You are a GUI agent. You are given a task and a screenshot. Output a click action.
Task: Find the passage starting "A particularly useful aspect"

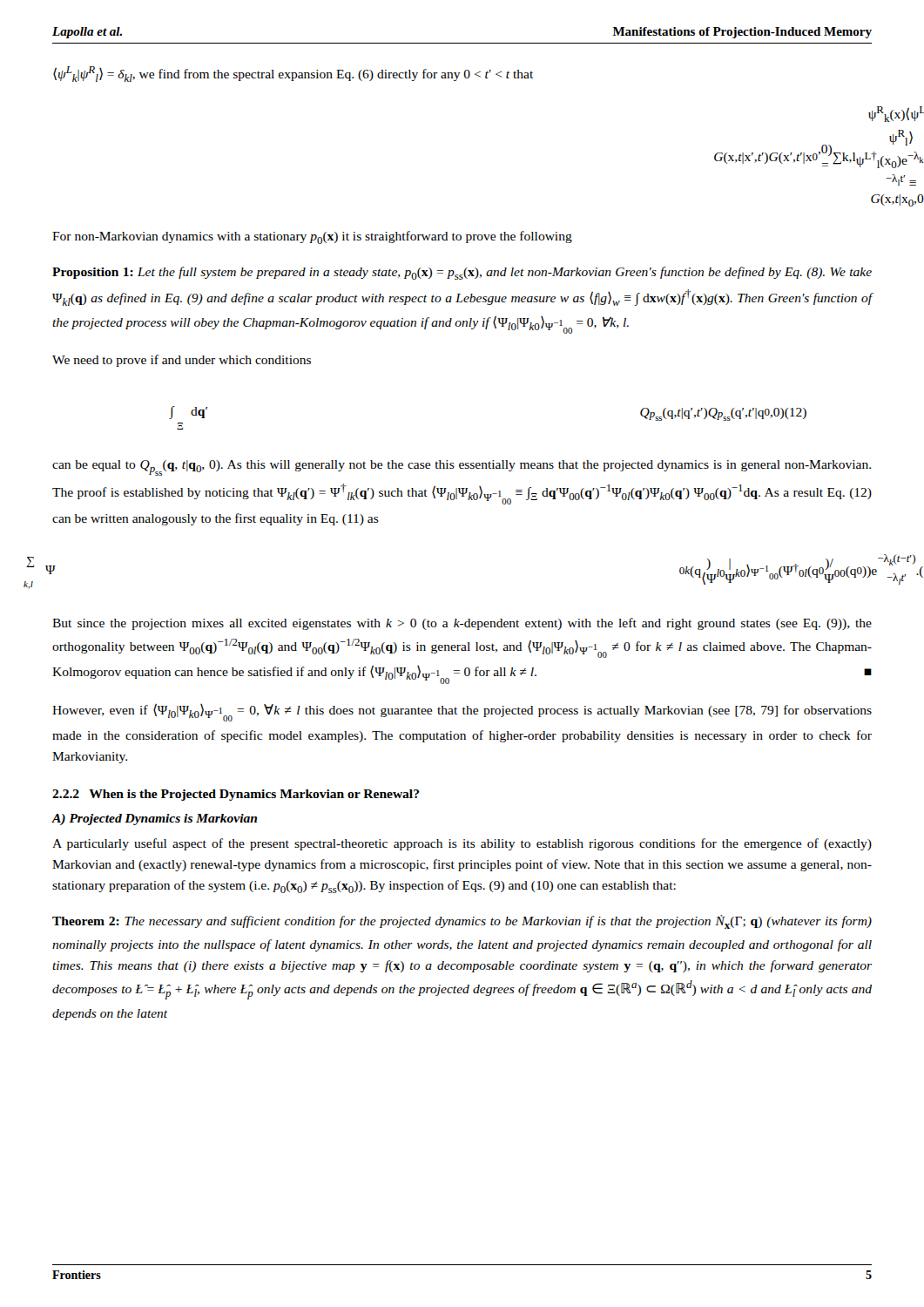(462, 866)
